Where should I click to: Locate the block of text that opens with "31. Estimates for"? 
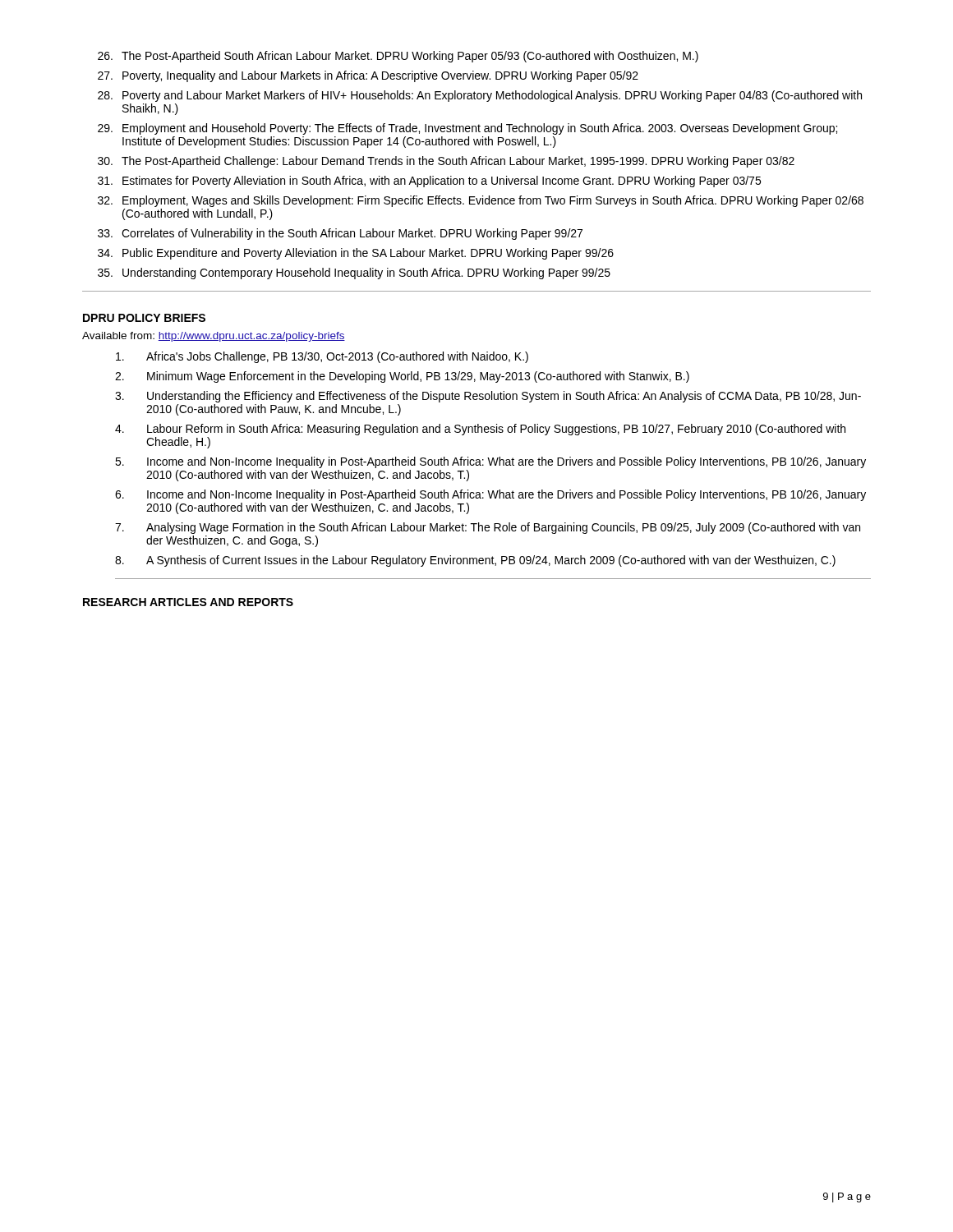[476, 181]
